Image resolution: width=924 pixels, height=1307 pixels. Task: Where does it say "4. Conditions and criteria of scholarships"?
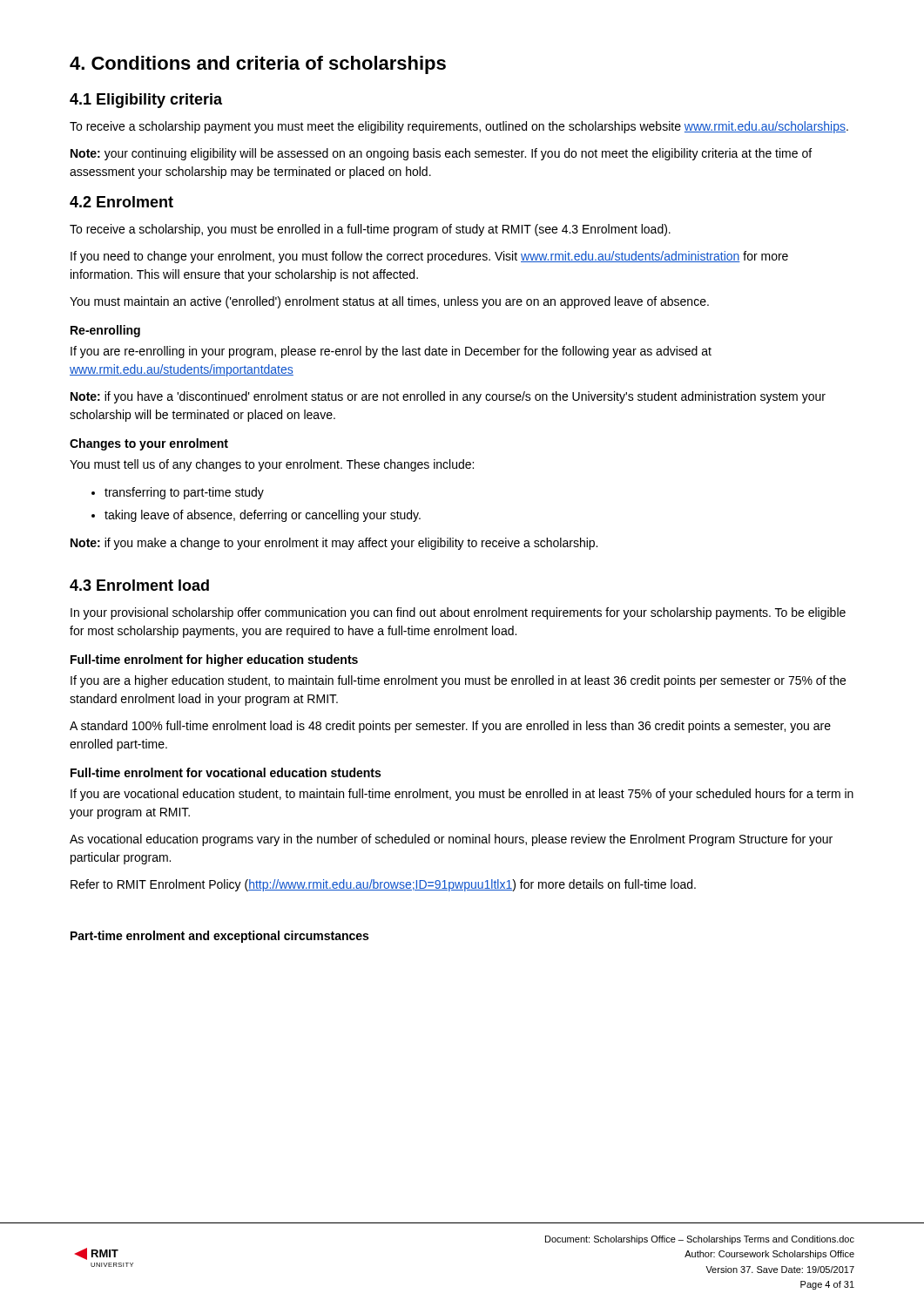coord(258,65)
